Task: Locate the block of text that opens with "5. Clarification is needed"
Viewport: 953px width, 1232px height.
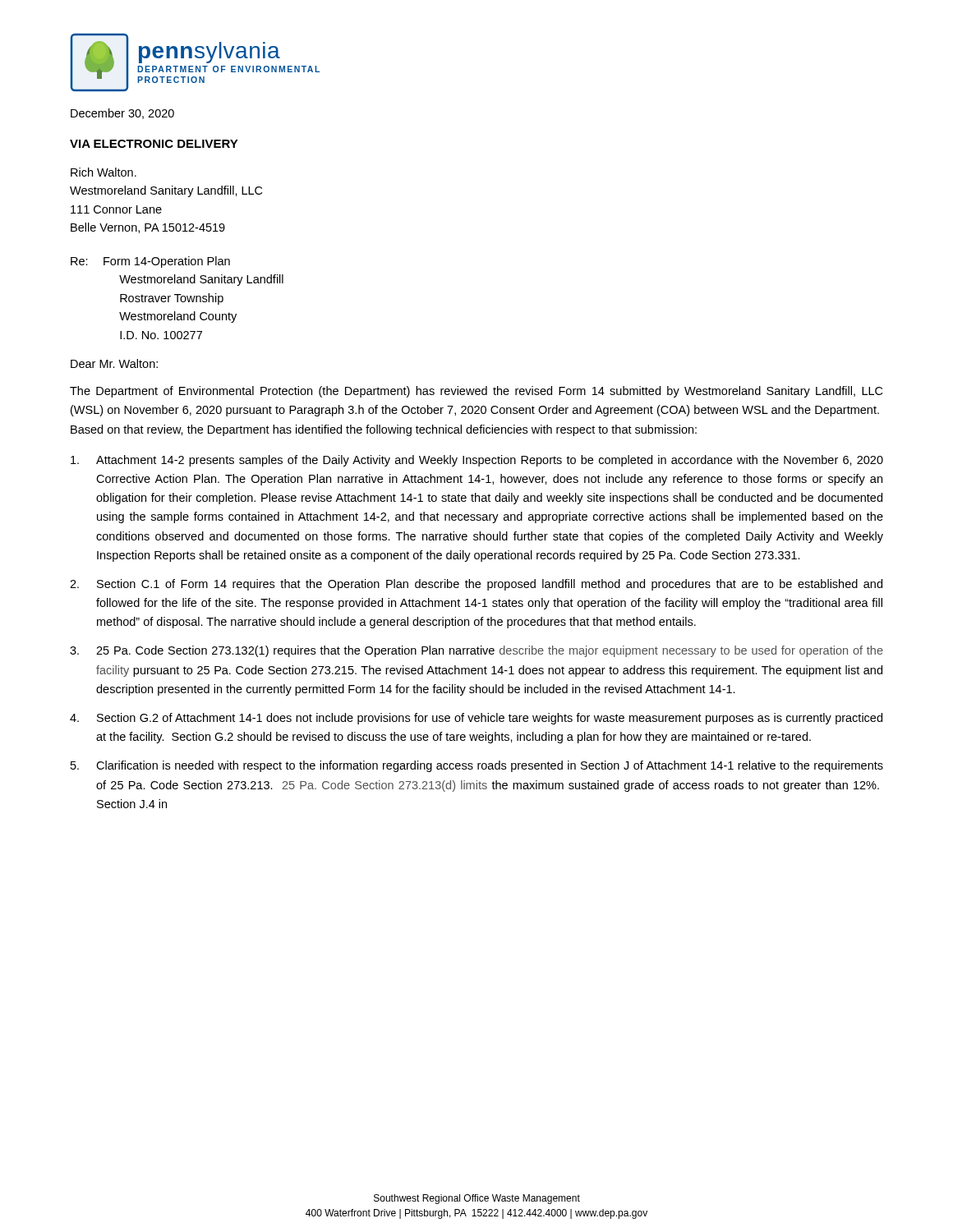Action: pyautogui.click(x=476, y=785)
